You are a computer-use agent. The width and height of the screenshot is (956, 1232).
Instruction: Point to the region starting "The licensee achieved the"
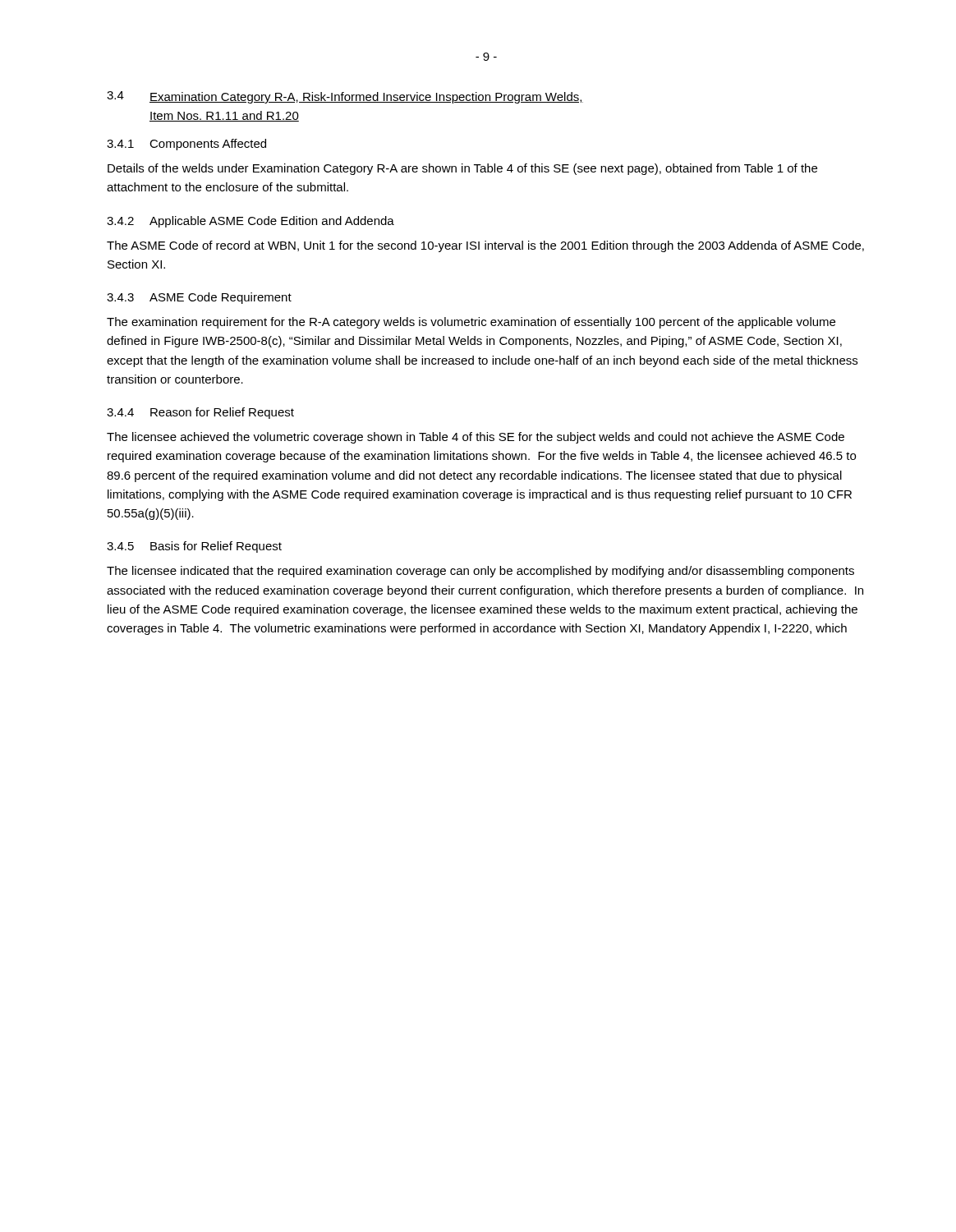tap(482, 475)
